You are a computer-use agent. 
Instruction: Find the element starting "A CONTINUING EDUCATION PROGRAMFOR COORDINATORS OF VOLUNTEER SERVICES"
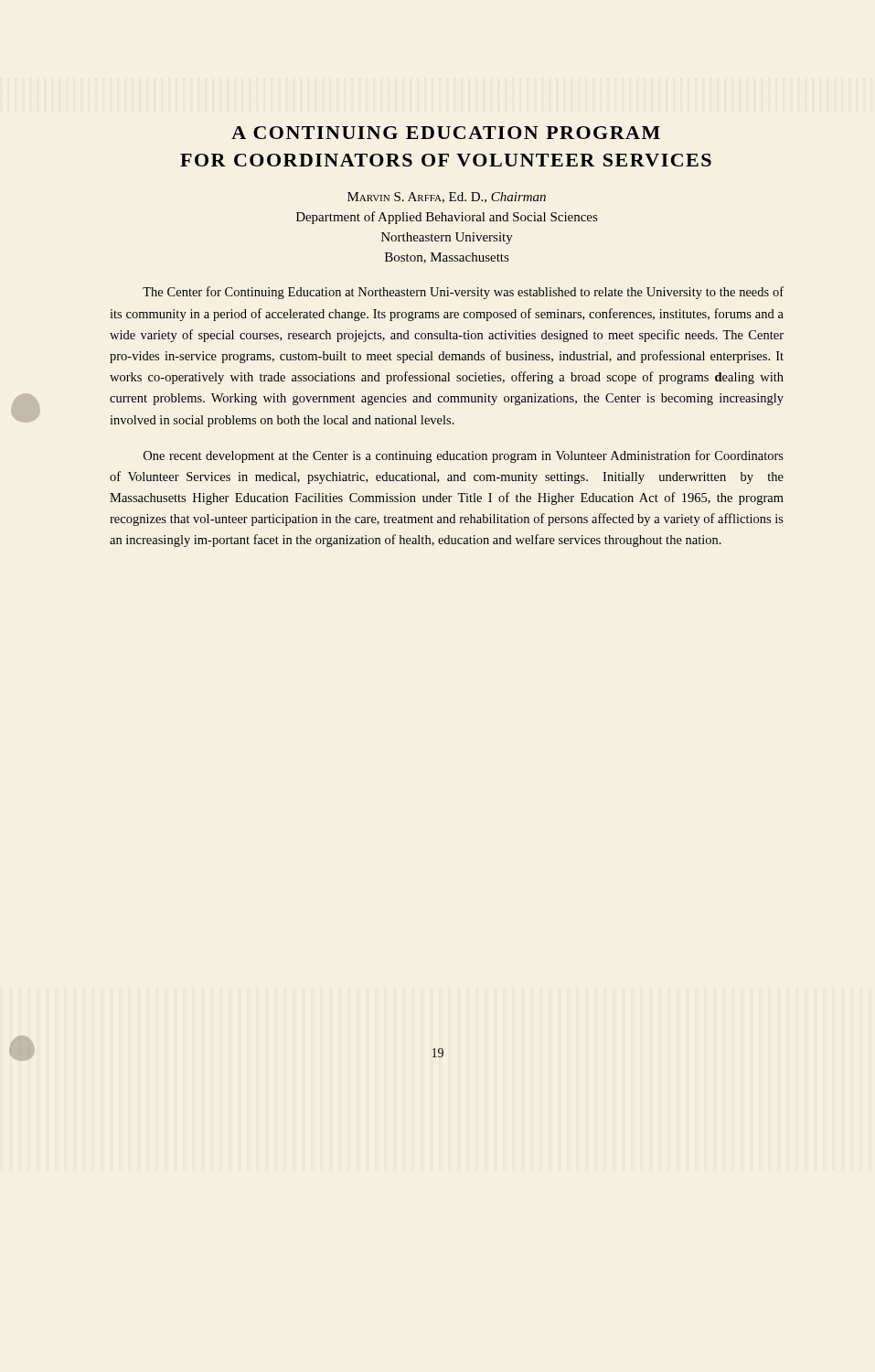447,146
